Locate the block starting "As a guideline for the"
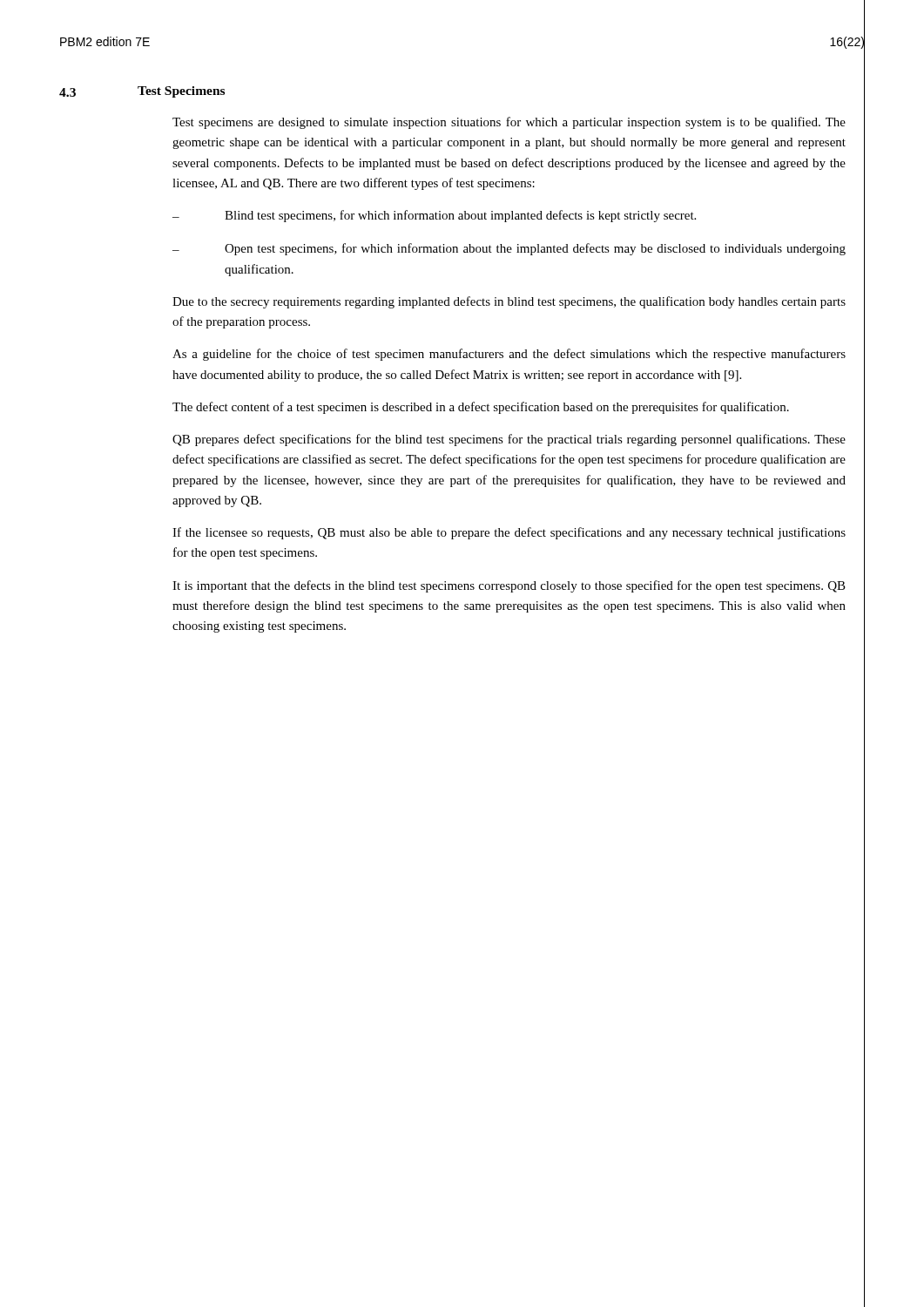The width and height of the screenshot is (924, 1307). pyautogui.click(x=509, y=364)
